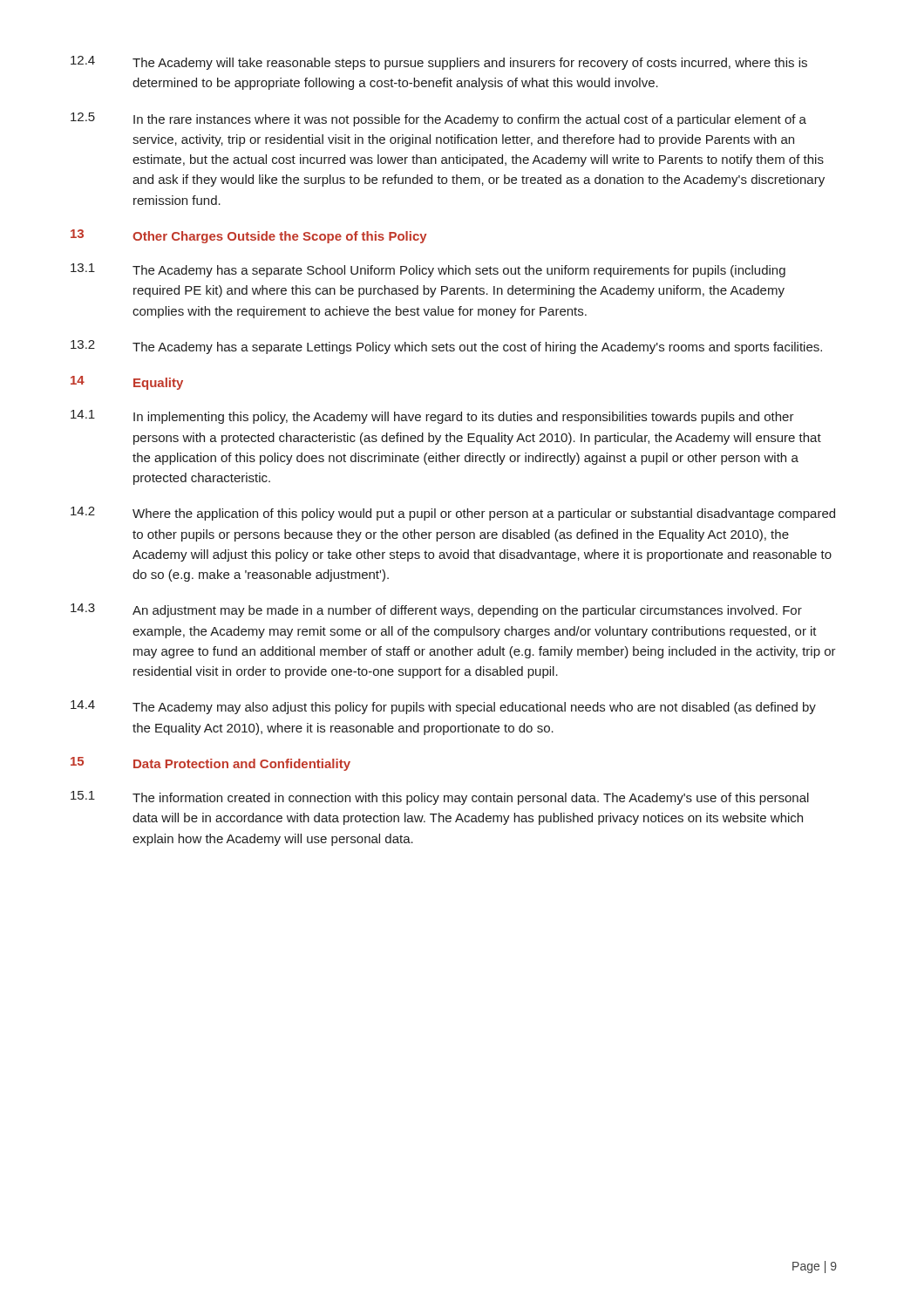
Task: Select the text block starting "14 Equality"
Action: click(162, 382)
